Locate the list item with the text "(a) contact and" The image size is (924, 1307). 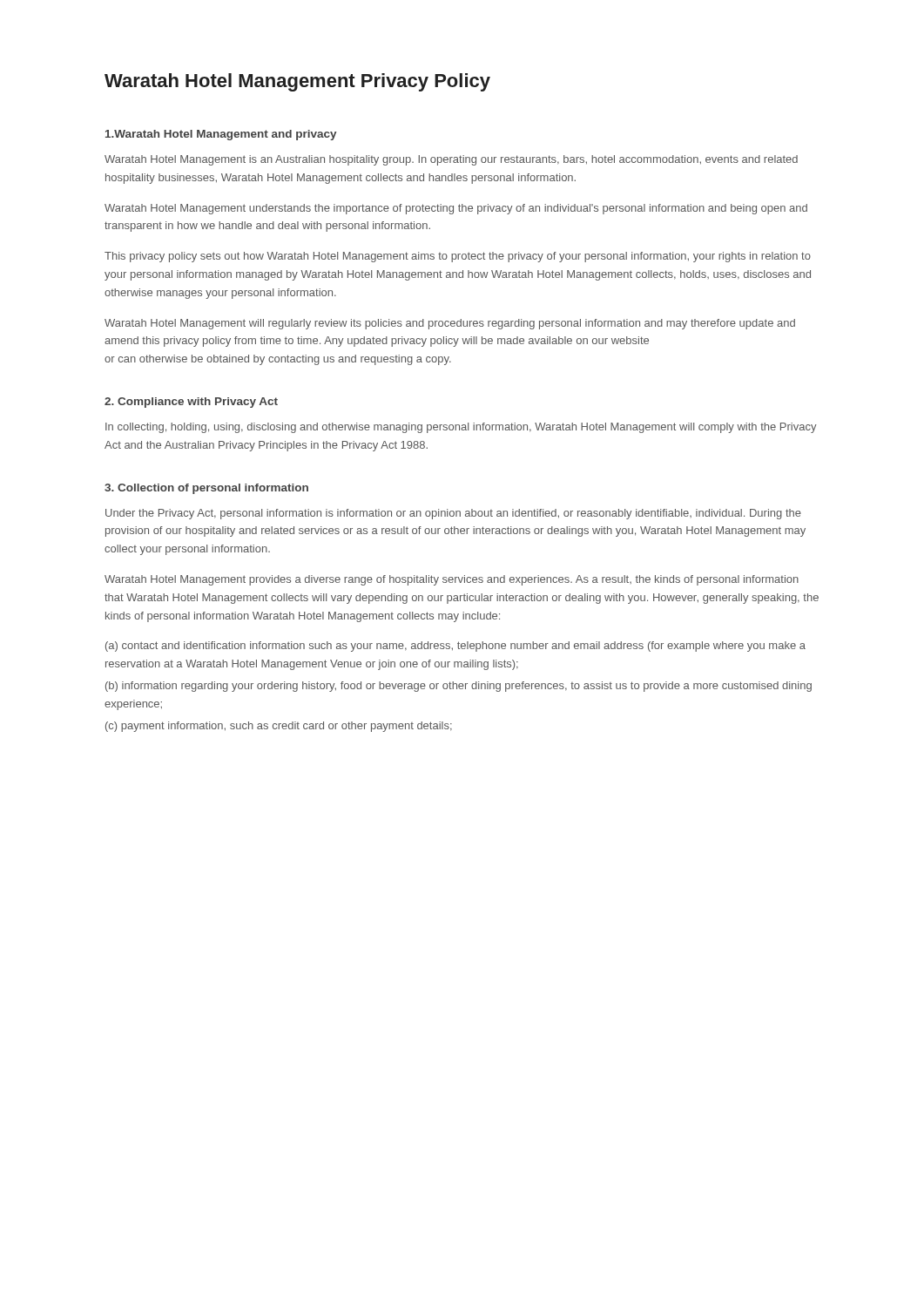tap(455, 655)
